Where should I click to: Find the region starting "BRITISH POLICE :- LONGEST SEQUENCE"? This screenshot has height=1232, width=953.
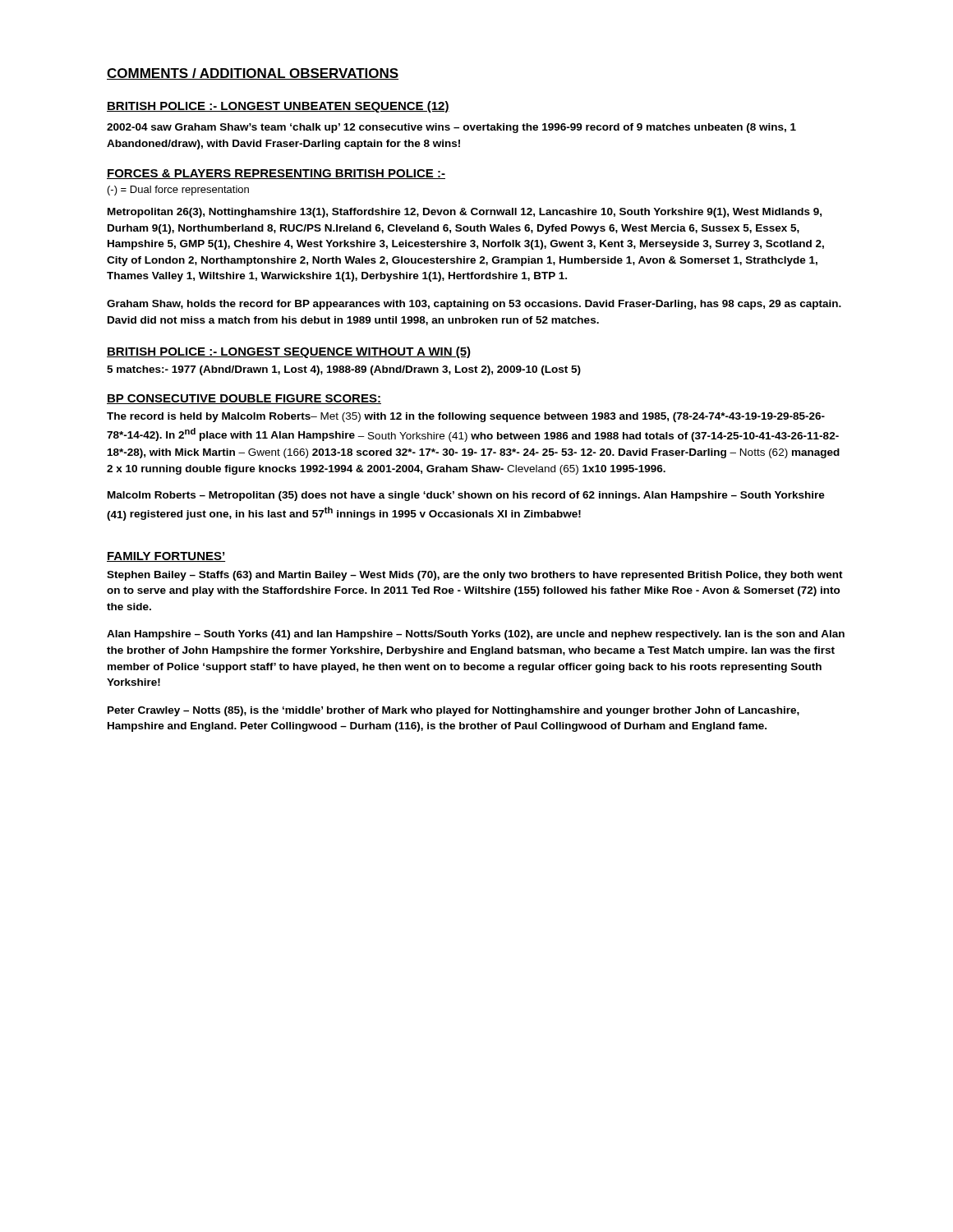tap(289, 351)
